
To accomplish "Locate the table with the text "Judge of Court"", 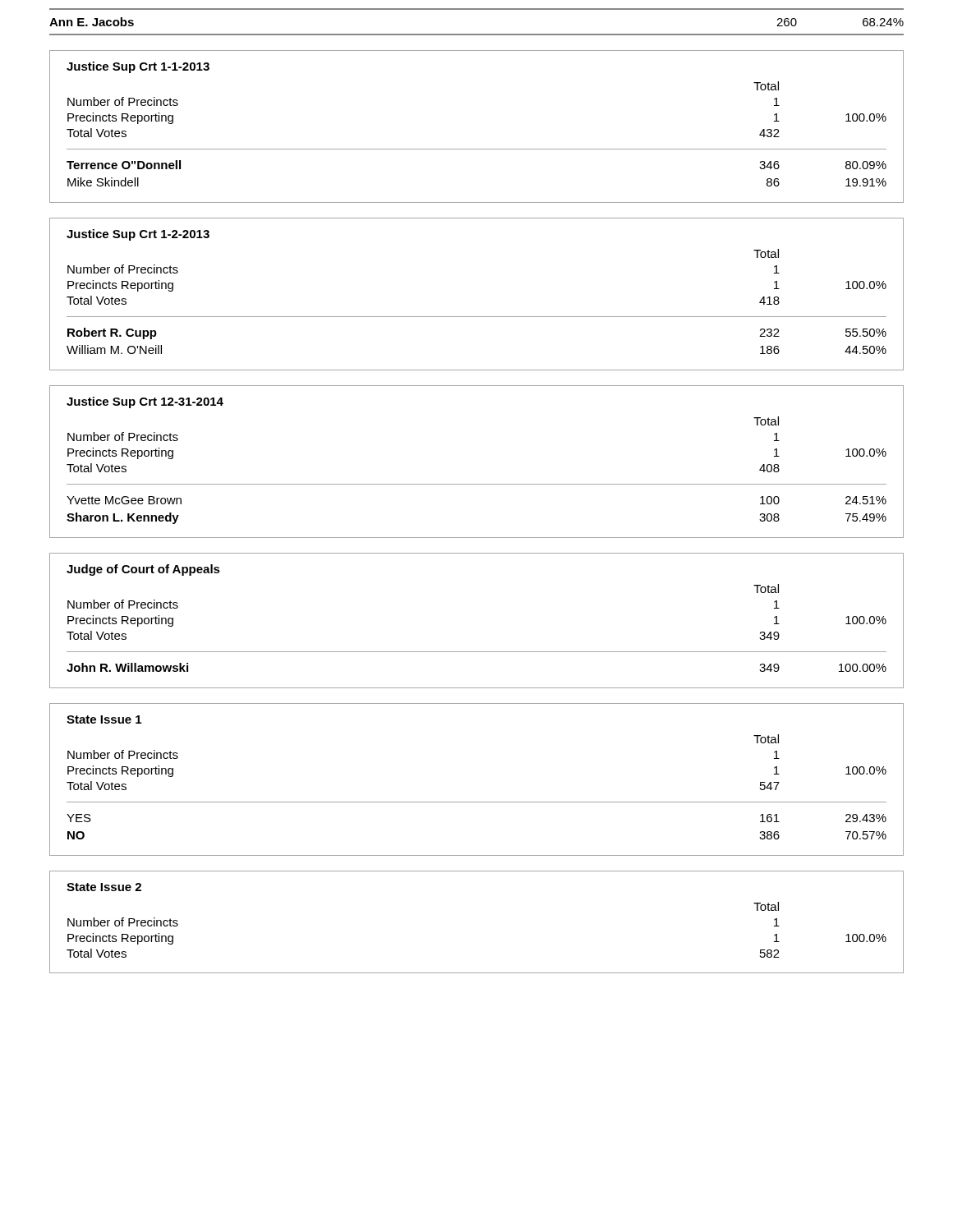I will tap(476, 621).
